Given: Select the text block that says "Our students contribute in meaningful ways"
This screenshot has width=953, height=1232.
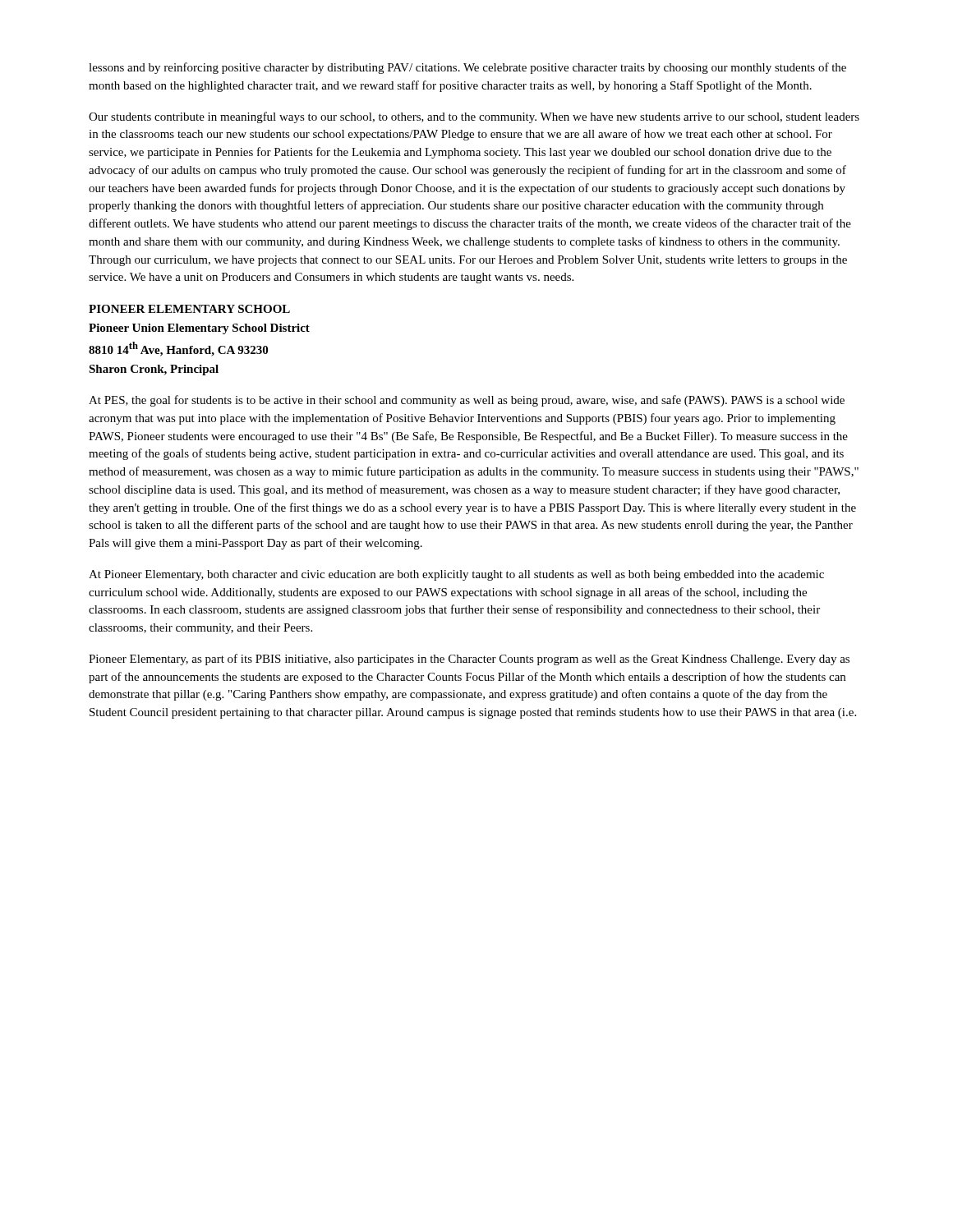Looking at the screenshot, I should (x=474, y=197).
